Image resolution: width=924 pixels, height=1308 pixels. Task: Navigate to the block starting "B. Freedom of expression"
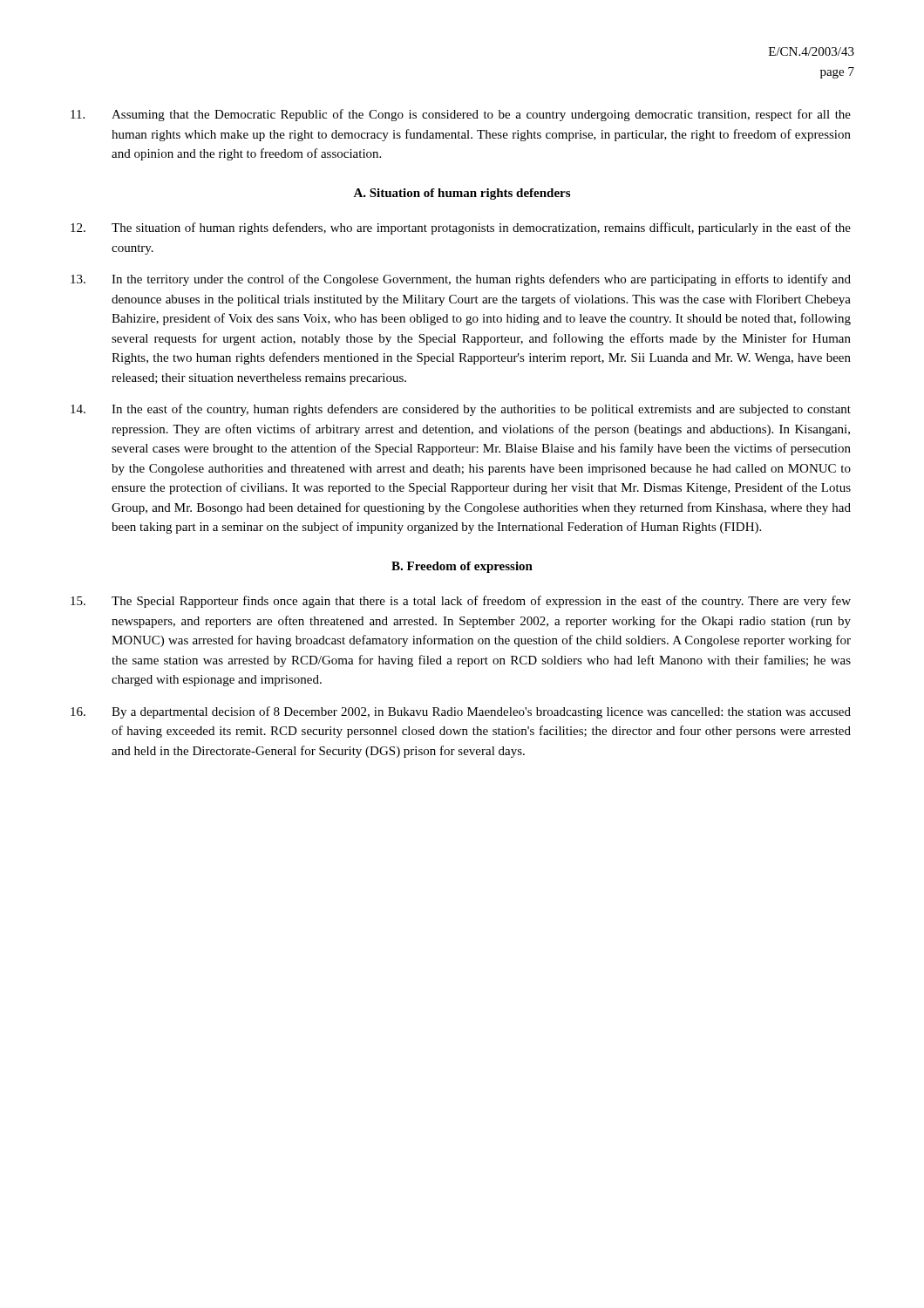coord(462,566)
